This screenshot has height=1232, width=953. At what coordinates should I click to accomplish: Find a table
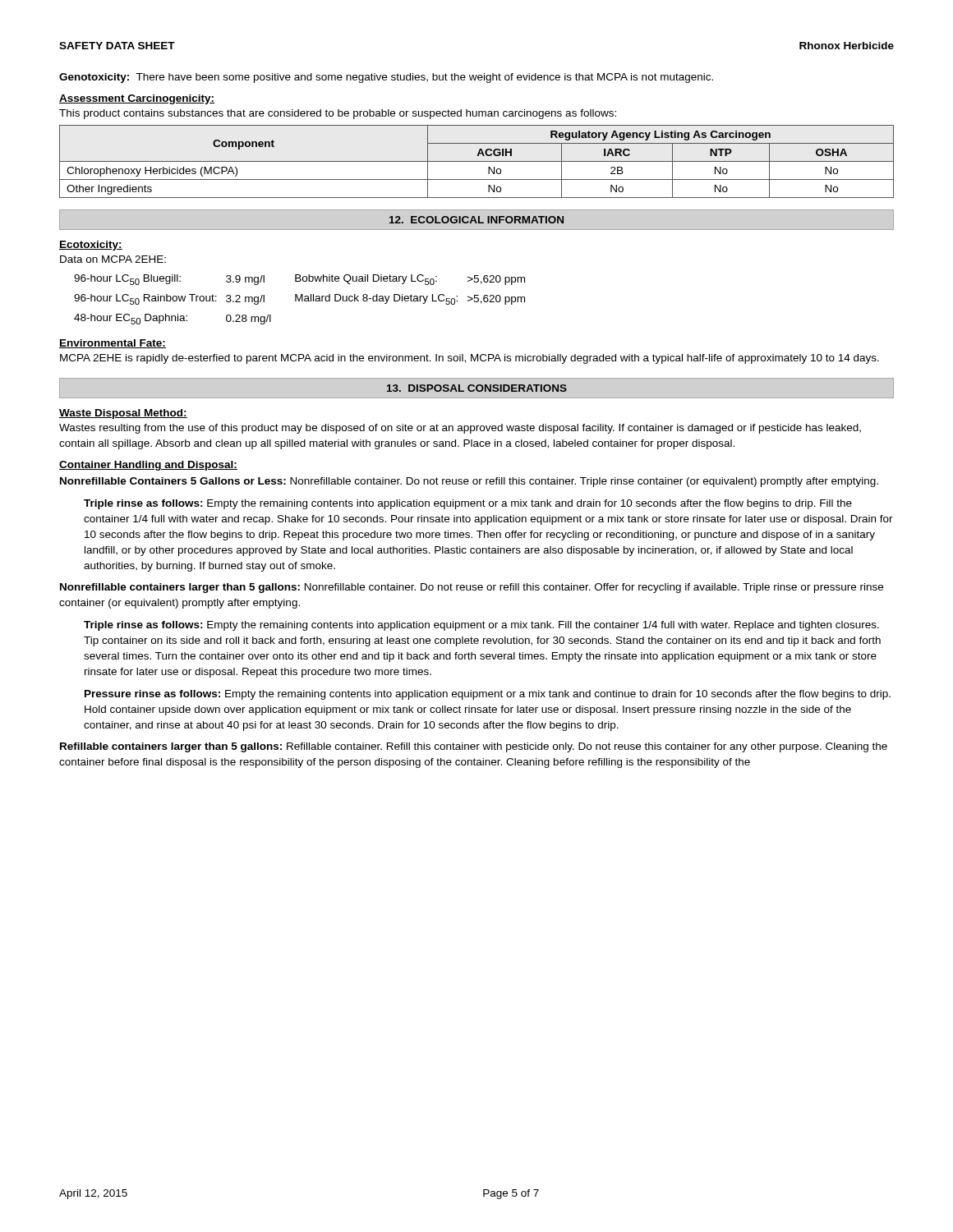coord(476,161)
